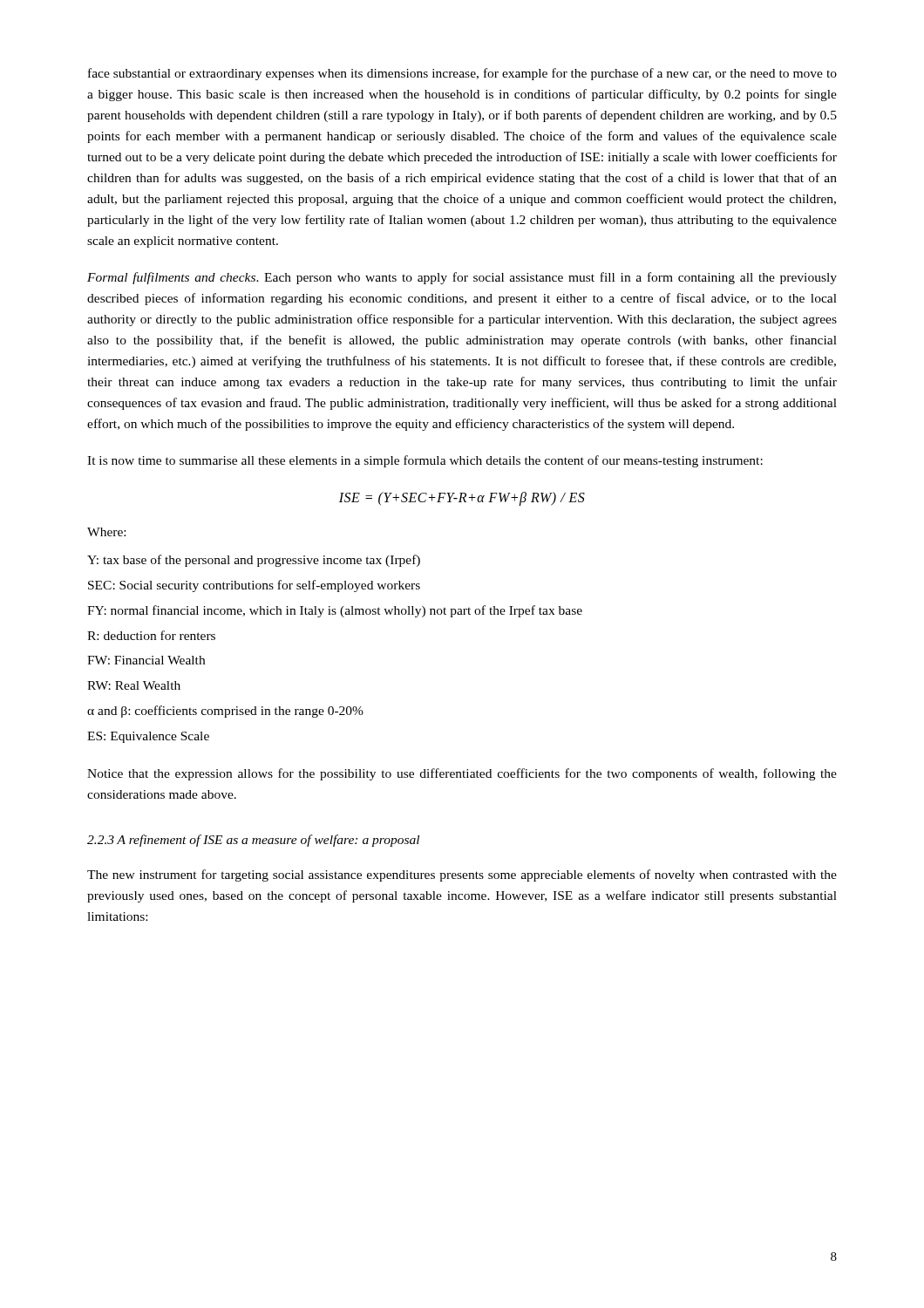
Task: Select the passage starting "R: deduction for renters"
Action: point(151,635)
